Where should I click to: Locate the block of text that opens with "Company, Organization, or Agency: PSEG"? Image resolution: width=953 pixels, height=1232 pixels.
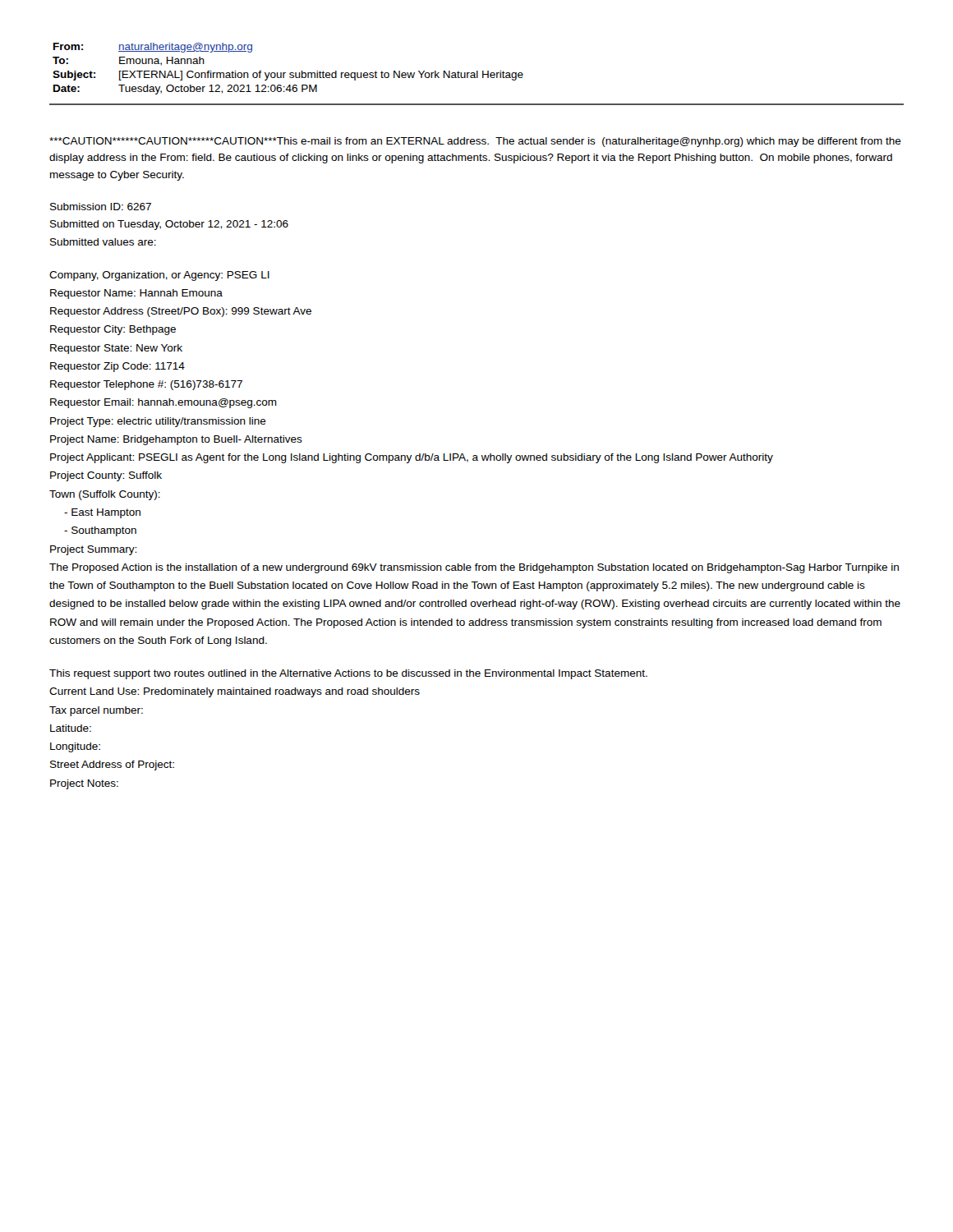pos(475,457)
